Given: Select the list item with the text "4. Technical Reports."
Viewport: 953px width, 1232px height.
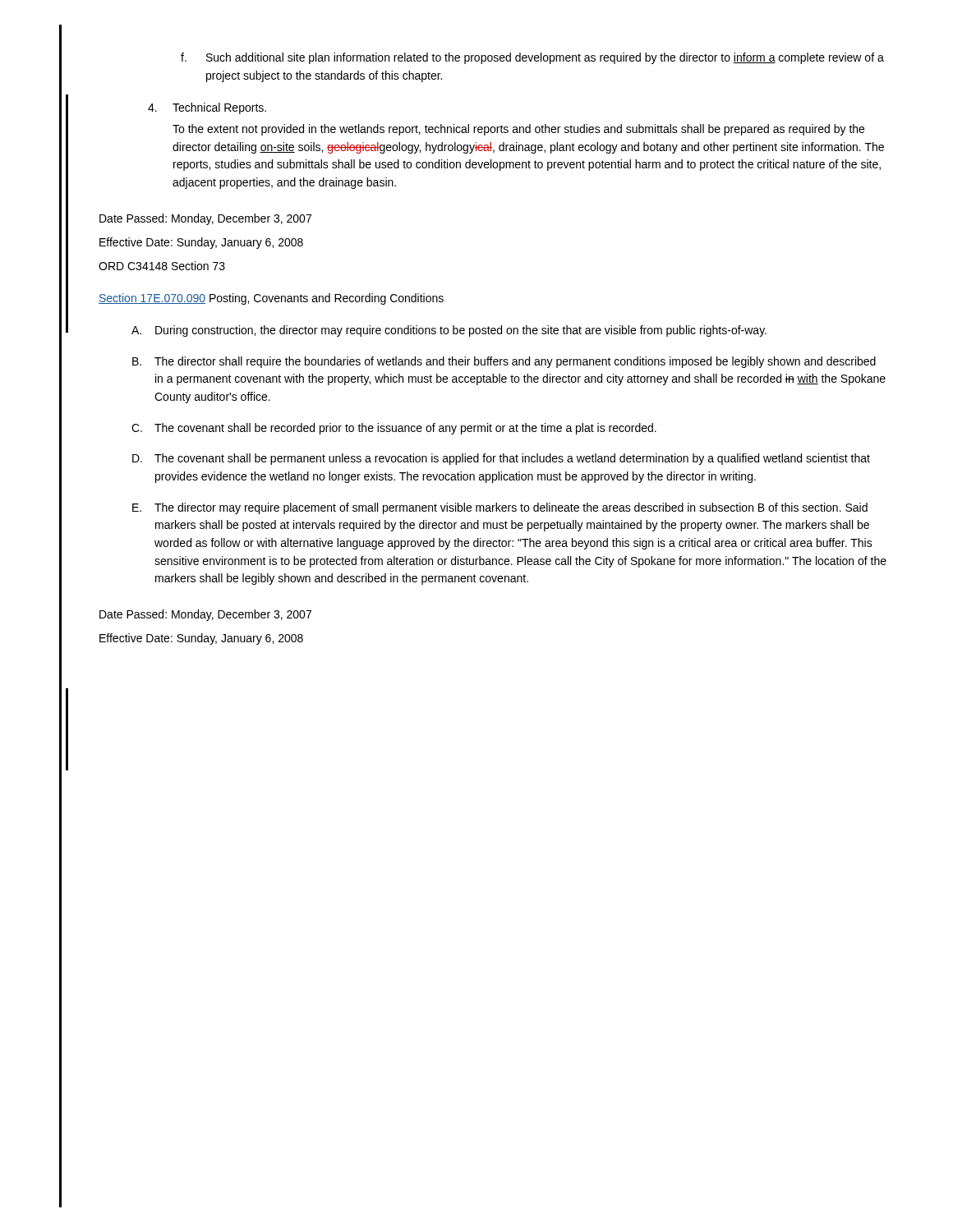Looking at the screenshot, I should pyautogui.click(x=208, y=109).
